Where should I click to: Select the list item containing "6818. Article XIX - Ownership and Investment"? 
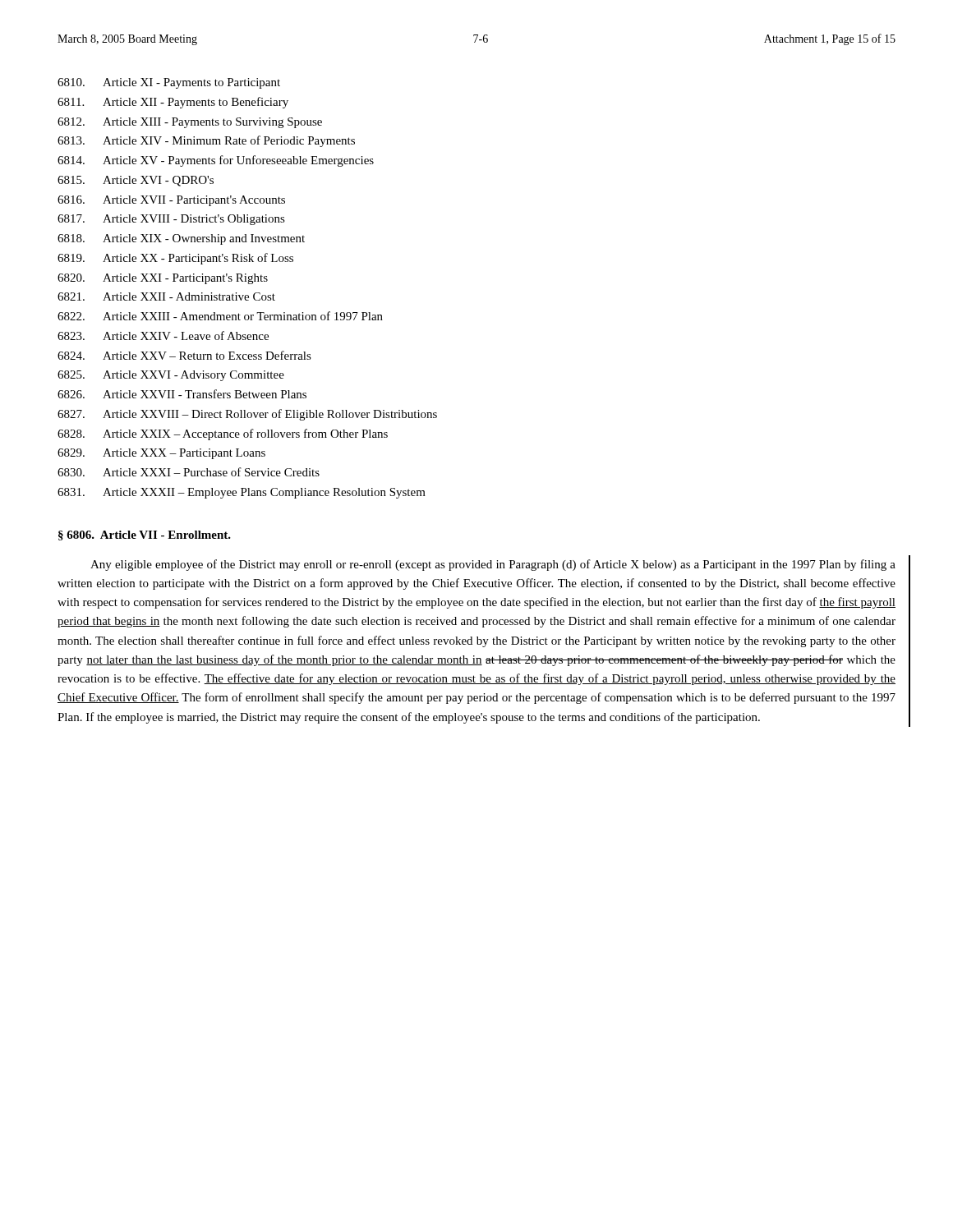(181, 239)
